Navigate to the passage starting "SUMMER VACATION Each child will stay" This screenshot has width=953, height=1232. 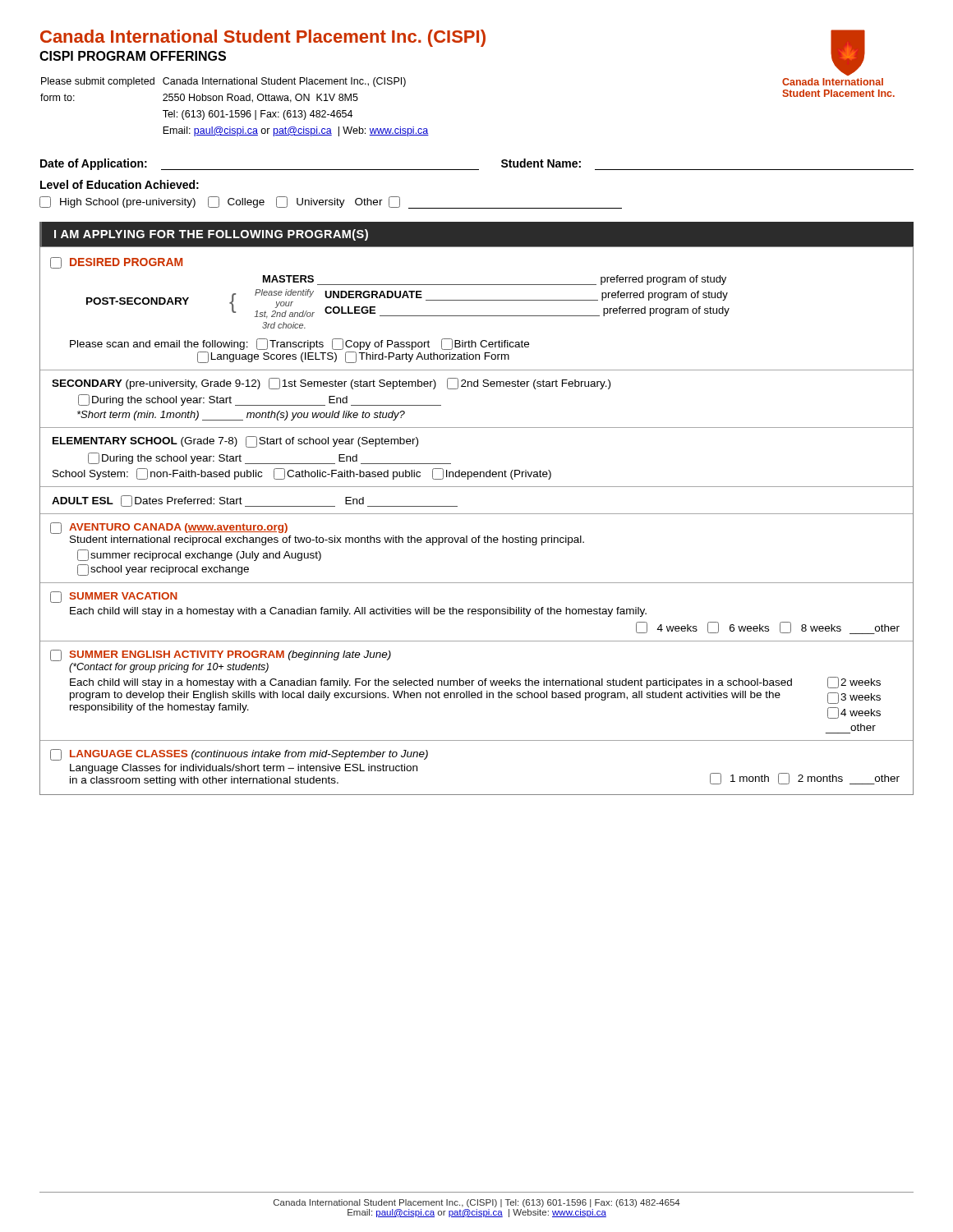(x=473, y=612)
